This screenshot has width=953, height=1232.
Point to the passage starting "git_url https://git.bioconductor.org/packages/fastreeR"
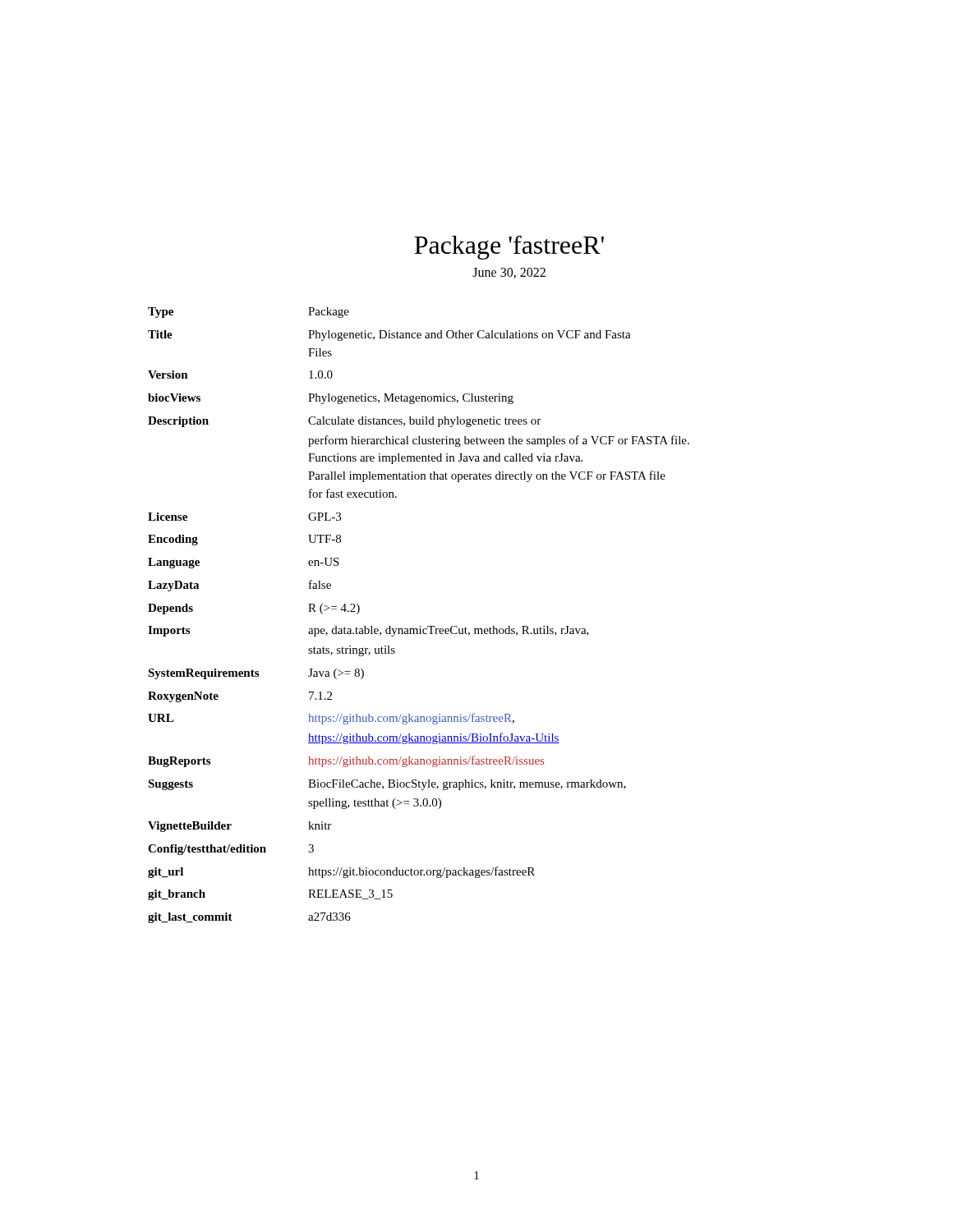click(x=509, y=872)
